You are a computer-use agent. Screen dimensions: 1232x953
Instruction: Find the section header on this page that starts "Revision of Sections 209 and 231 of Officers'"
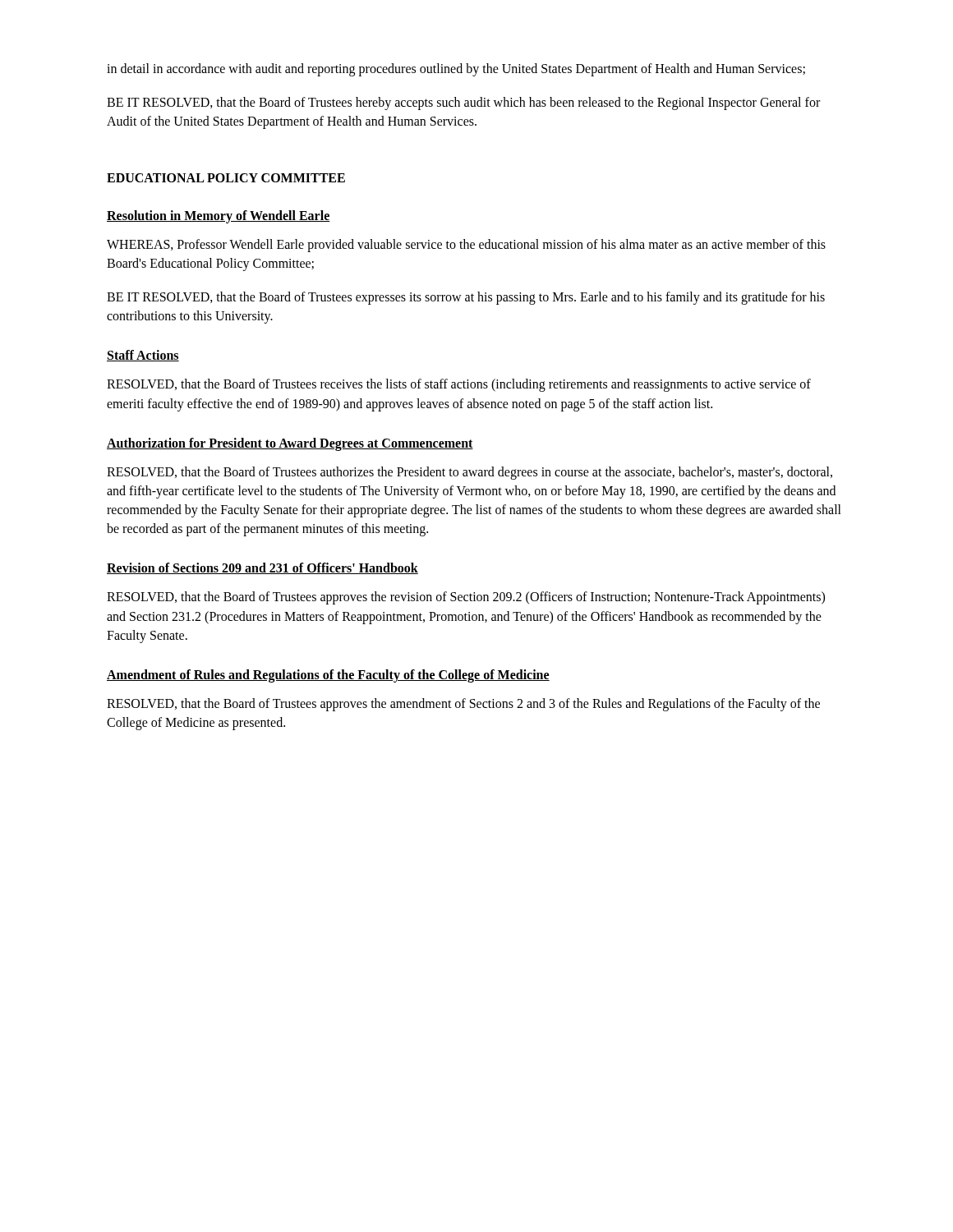(x=262, y=568)
